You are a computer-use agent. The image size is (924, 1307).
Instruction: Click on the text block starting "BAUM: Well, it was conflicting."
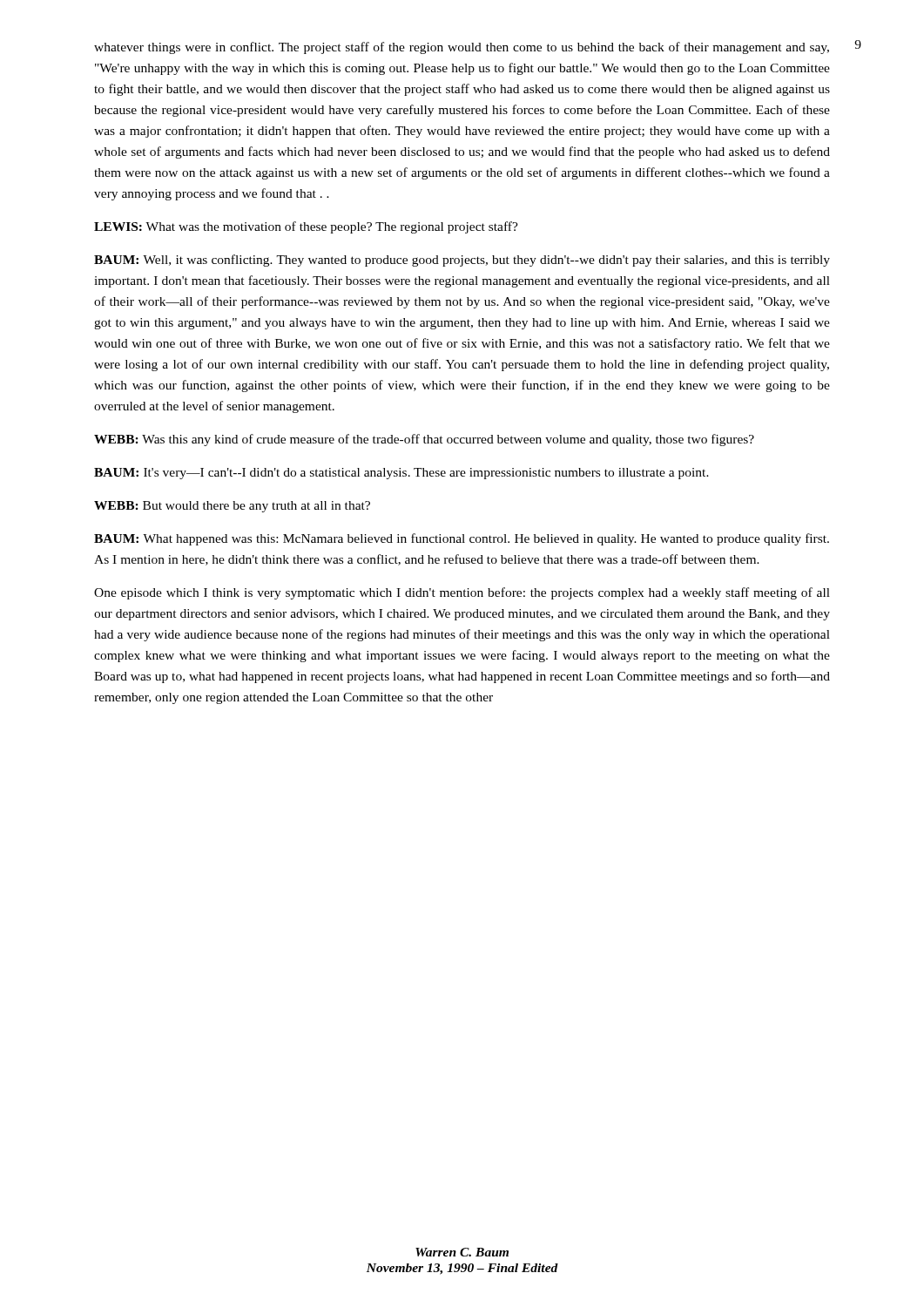coord(462,333)
